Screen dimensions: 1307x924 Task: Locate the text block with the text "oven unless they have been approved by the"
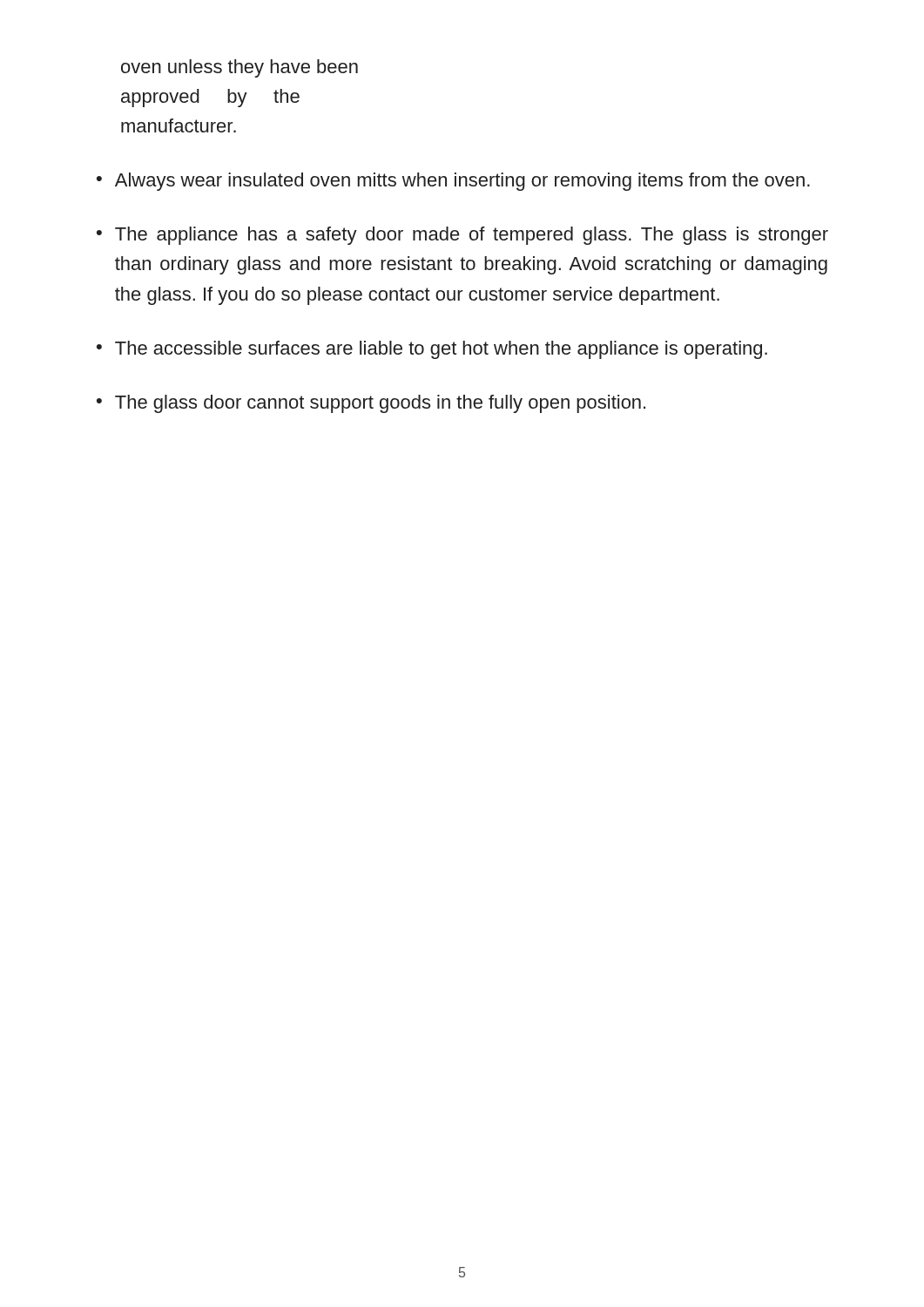click(x=240, y=96)
